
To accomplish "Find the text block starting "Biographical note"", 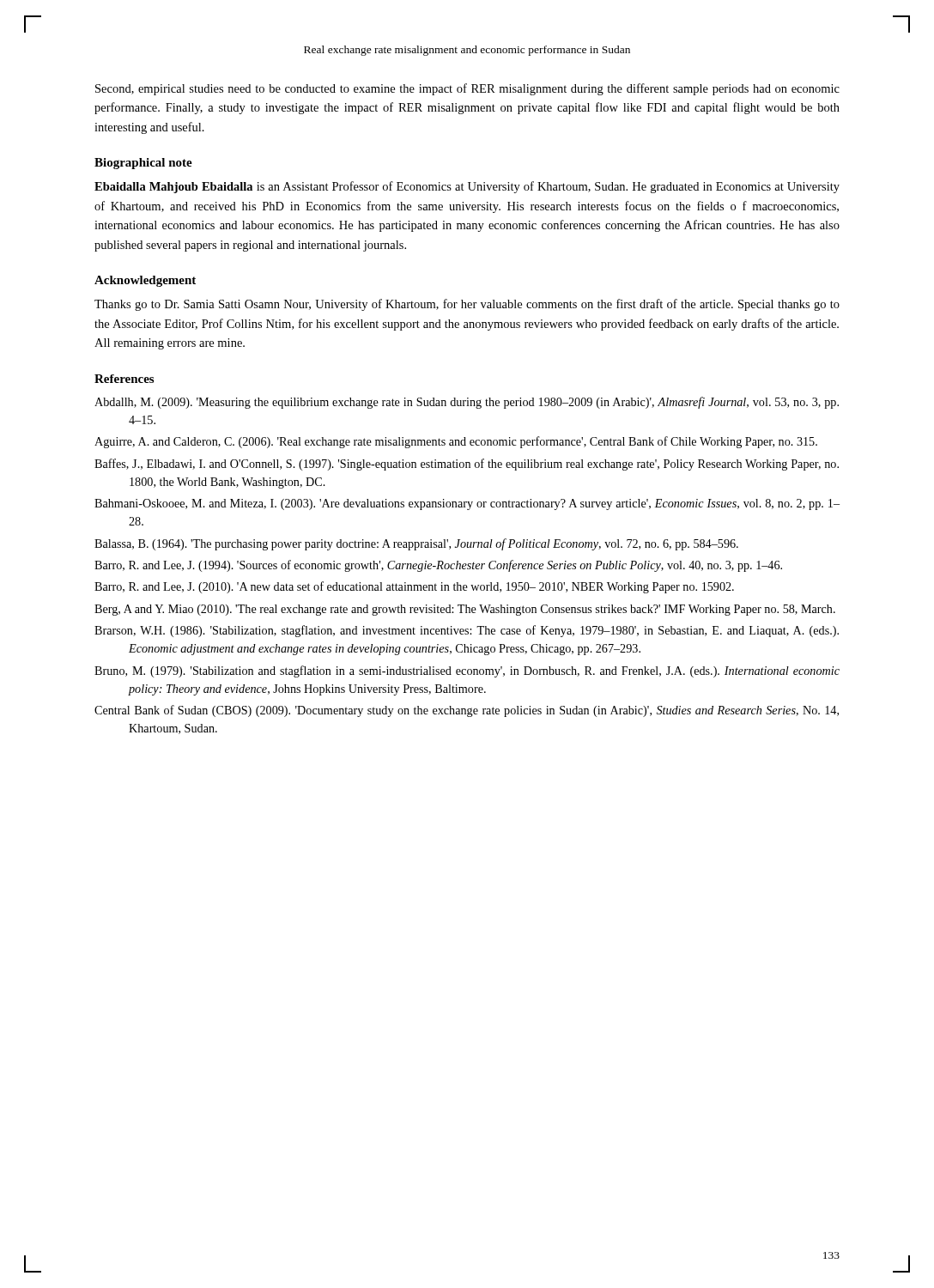I will (x=143, y=163).
